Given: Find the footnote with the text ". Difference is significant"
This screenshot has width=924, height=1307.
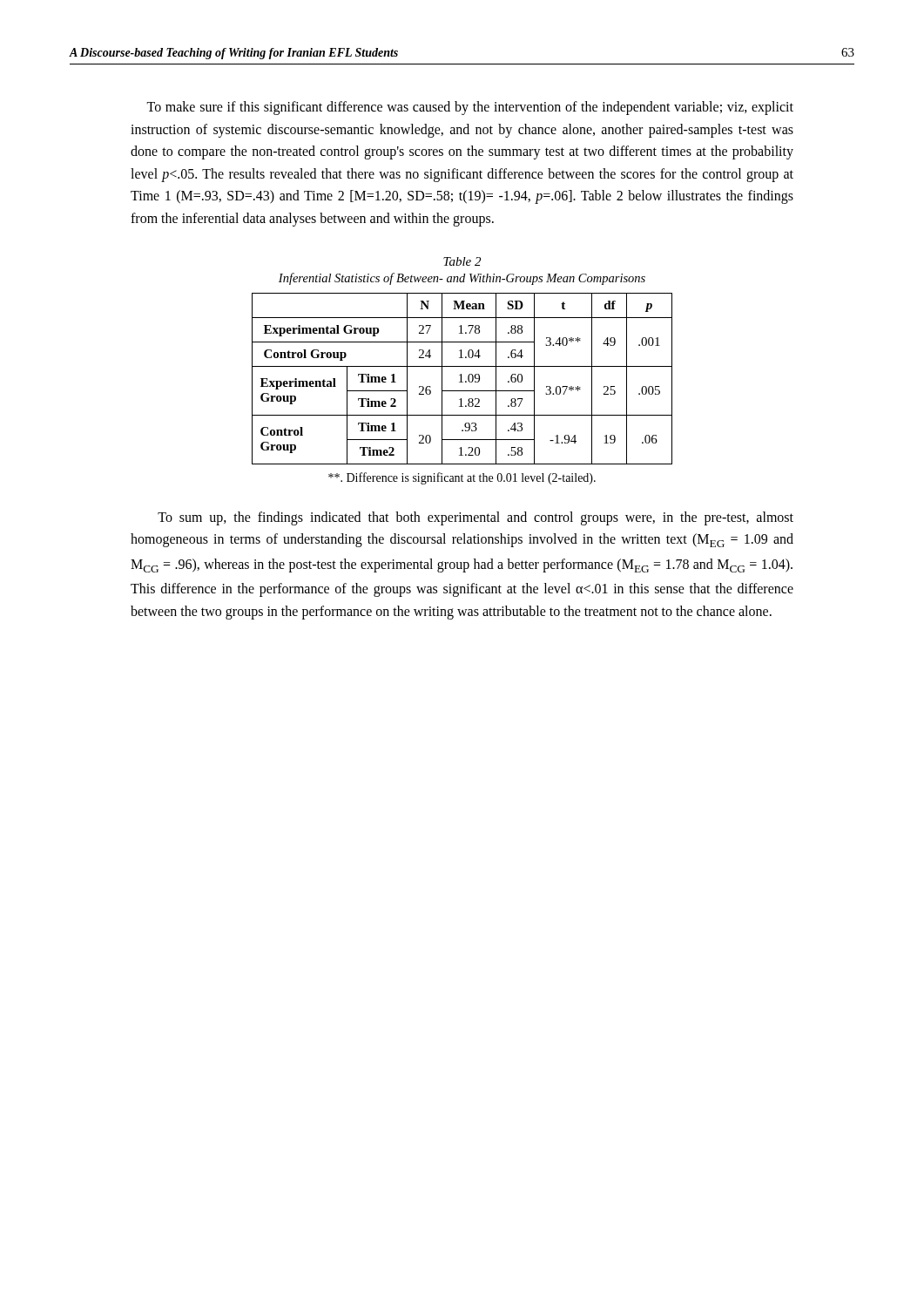Looking at the screenshot, I should 462,478.
